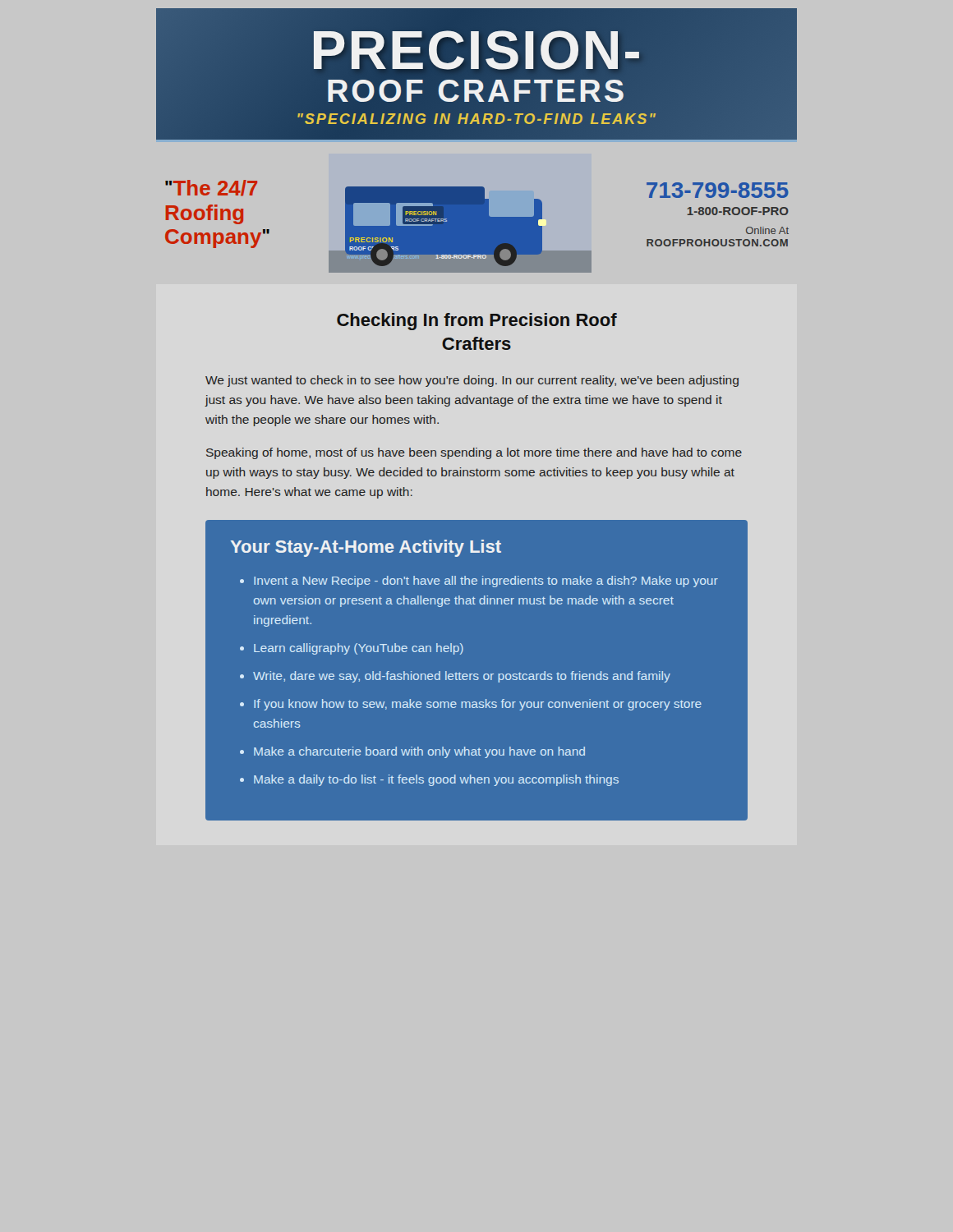
Task: Locate the block starting "Make a charcuterie board with only what you"
Action: tap(488, 752)
